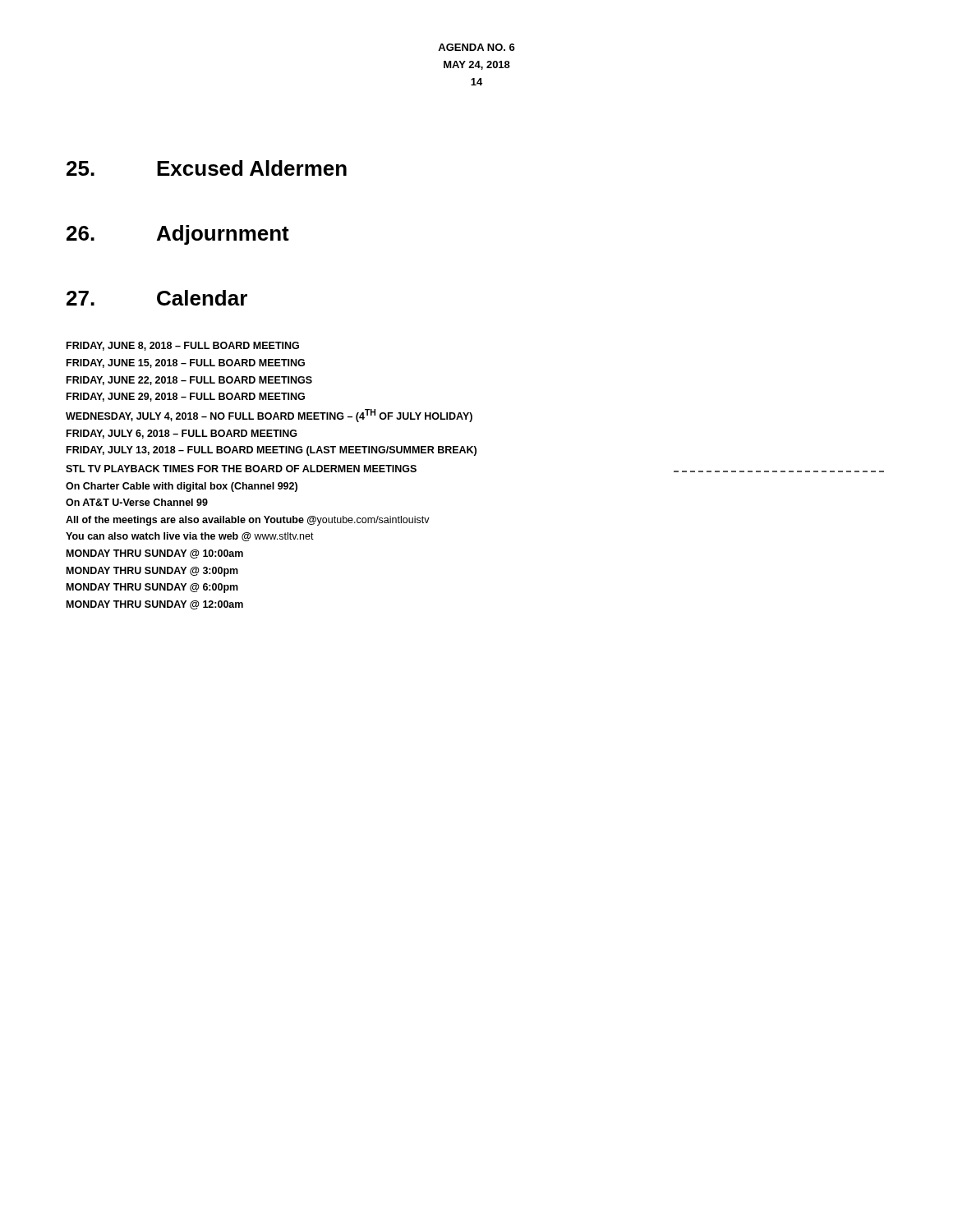
Task: Find the block starting "25. Excused Aldermen"
Action: point(207,169)
